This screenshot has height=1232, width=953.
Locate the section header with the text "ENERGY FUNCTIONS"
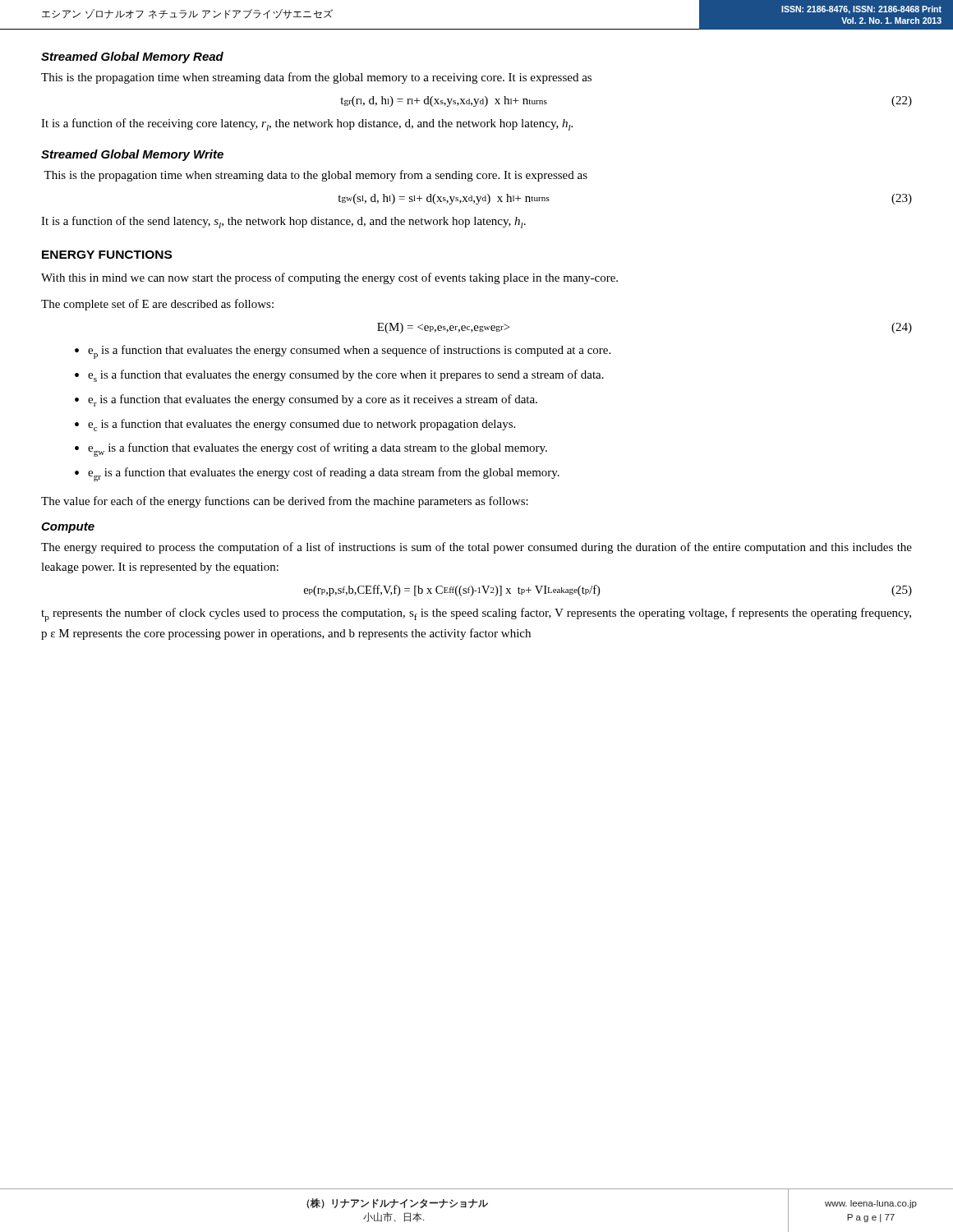[x=107, y=254]
